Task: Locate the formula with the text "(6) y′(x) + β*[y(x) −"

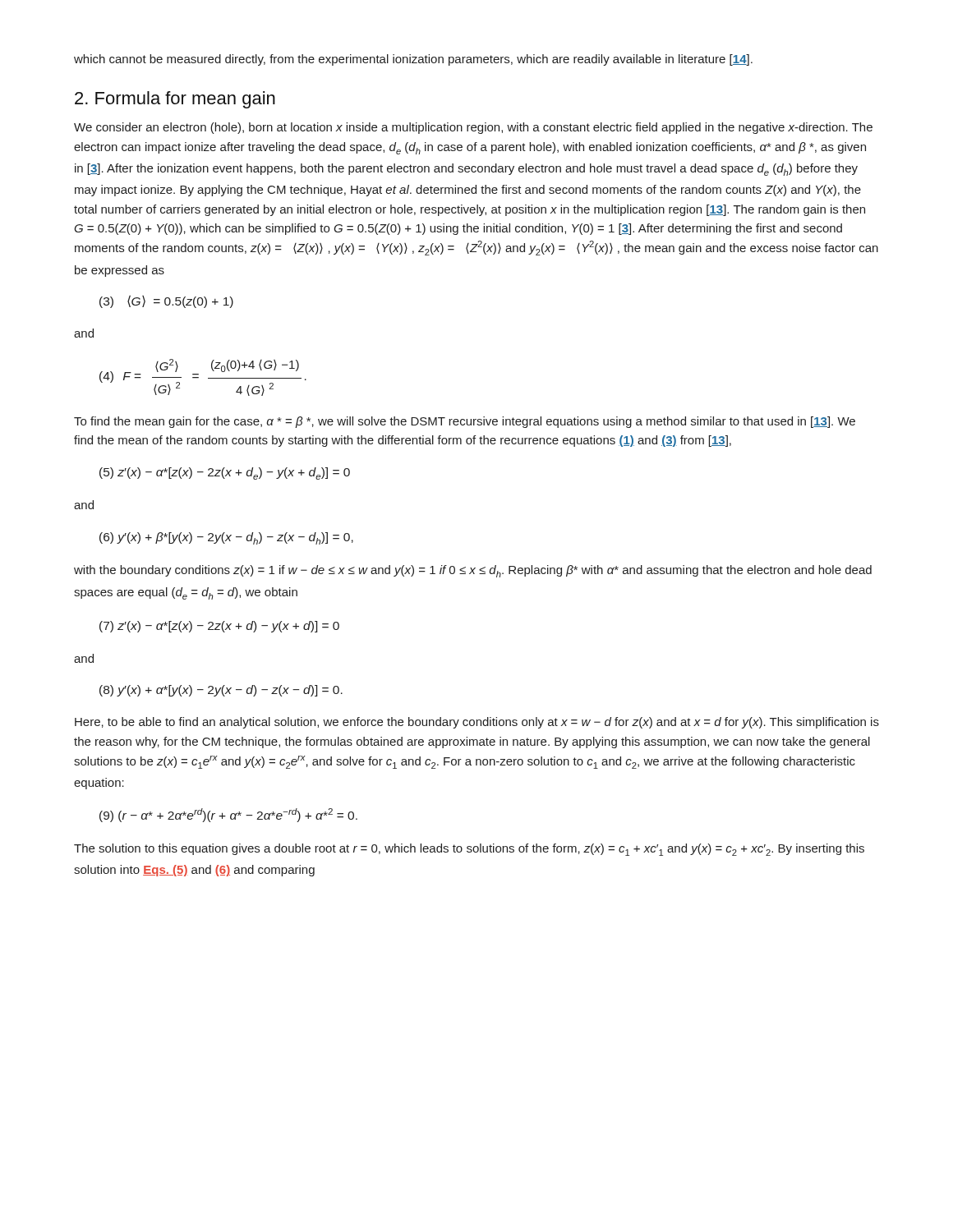Action: pos(226,538)
